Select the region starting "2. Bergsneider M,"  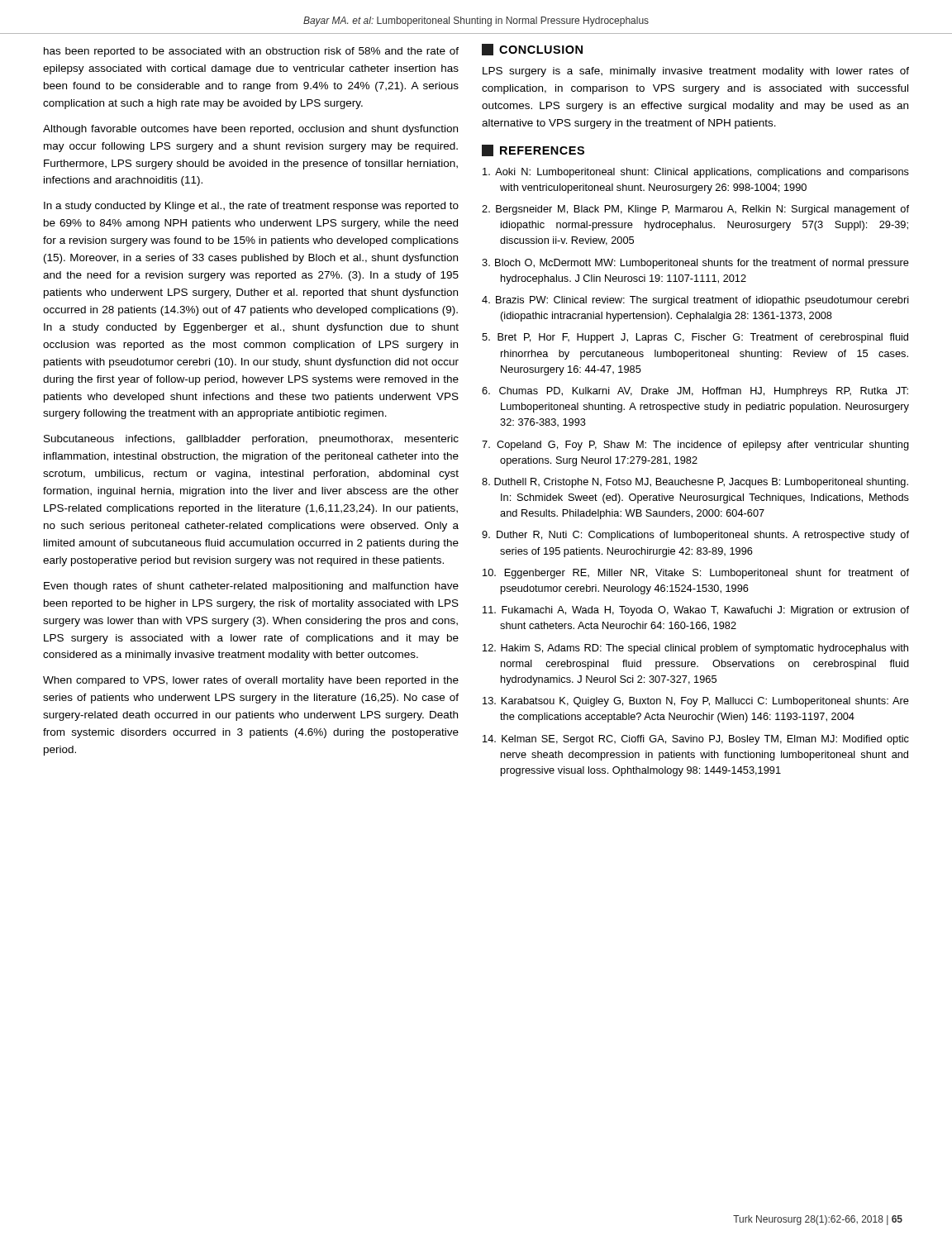click(695, 225)
